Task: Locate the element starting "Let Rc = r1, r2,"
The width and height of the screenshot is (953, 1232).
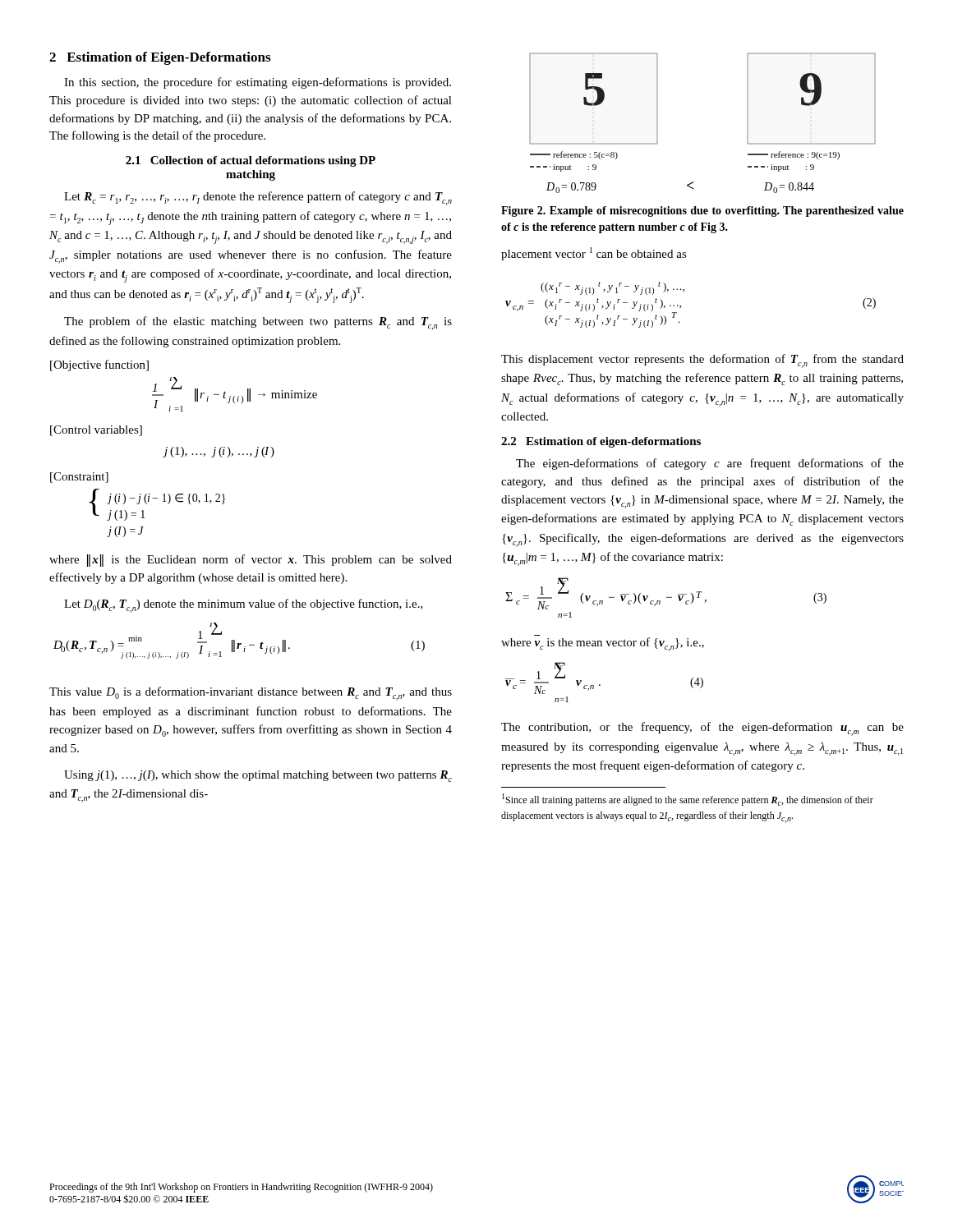Action: (x=251, y=269)
